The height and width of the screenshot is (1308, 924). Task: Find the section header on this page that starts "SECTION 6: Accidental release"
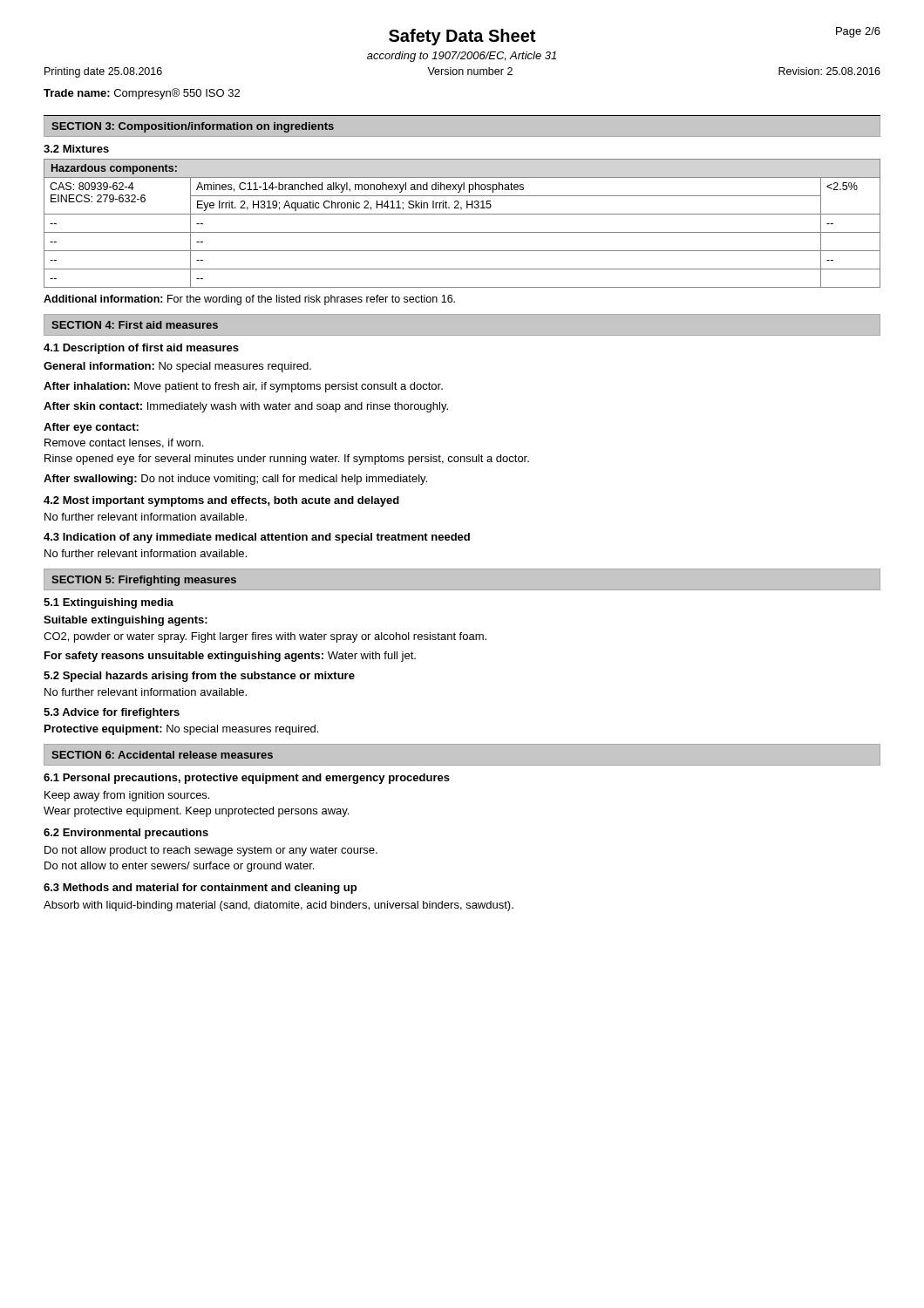click(x=162, y=754)
